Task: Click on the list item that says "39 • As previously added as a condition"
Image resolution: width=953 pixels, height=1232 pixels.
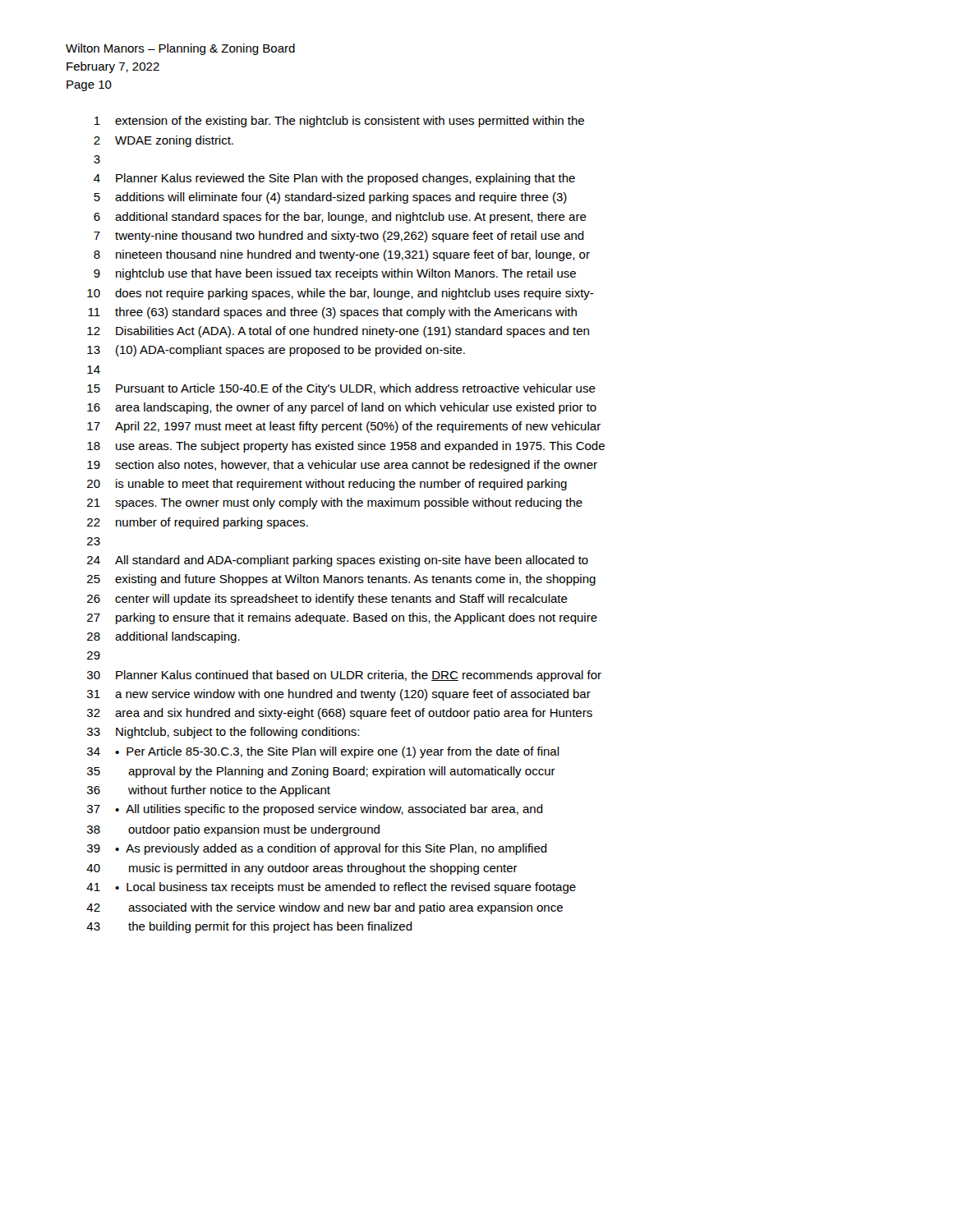Action: 476,858
